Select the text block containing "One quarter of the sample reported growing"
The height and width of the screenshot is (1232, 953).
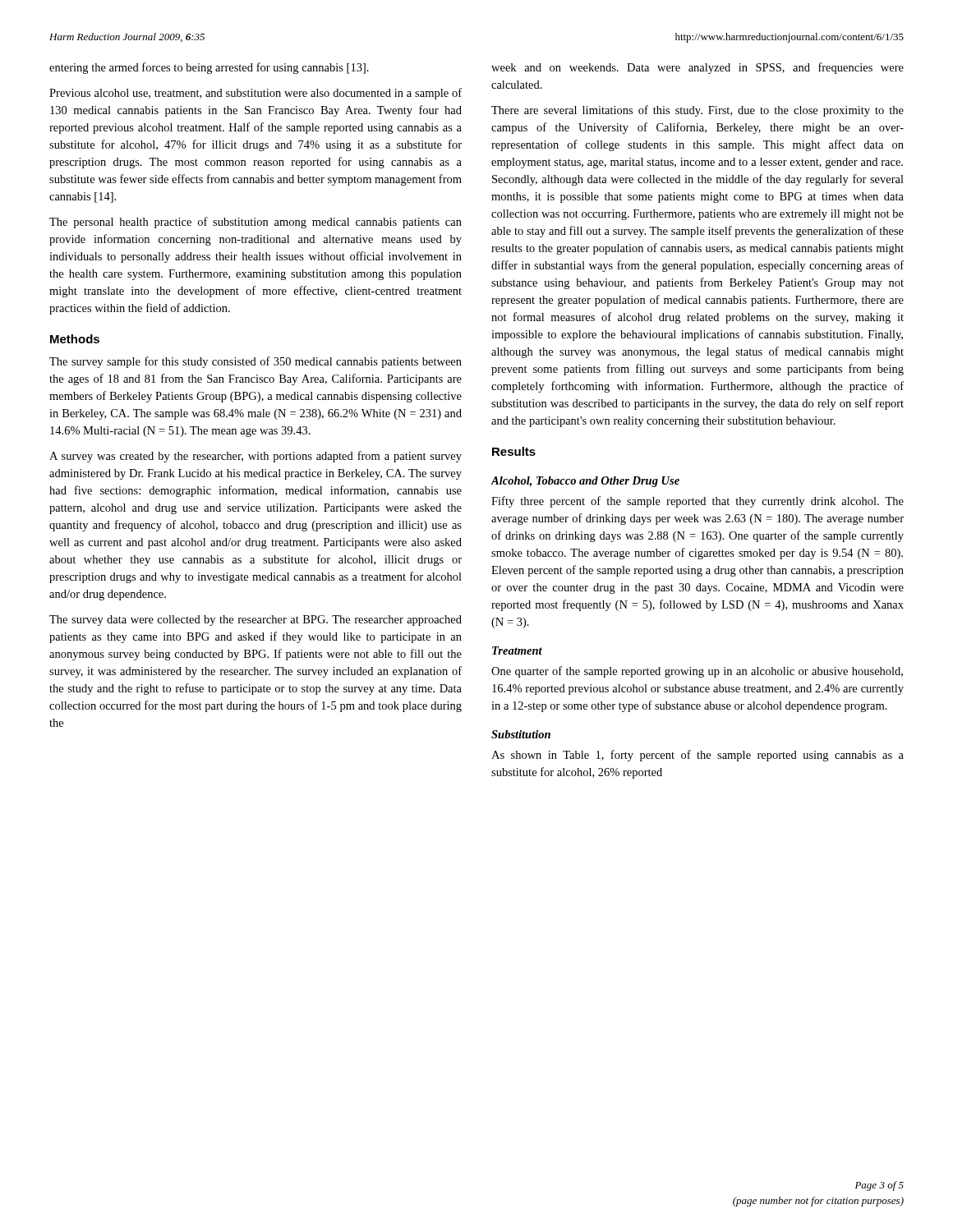[x=698, y=689]
